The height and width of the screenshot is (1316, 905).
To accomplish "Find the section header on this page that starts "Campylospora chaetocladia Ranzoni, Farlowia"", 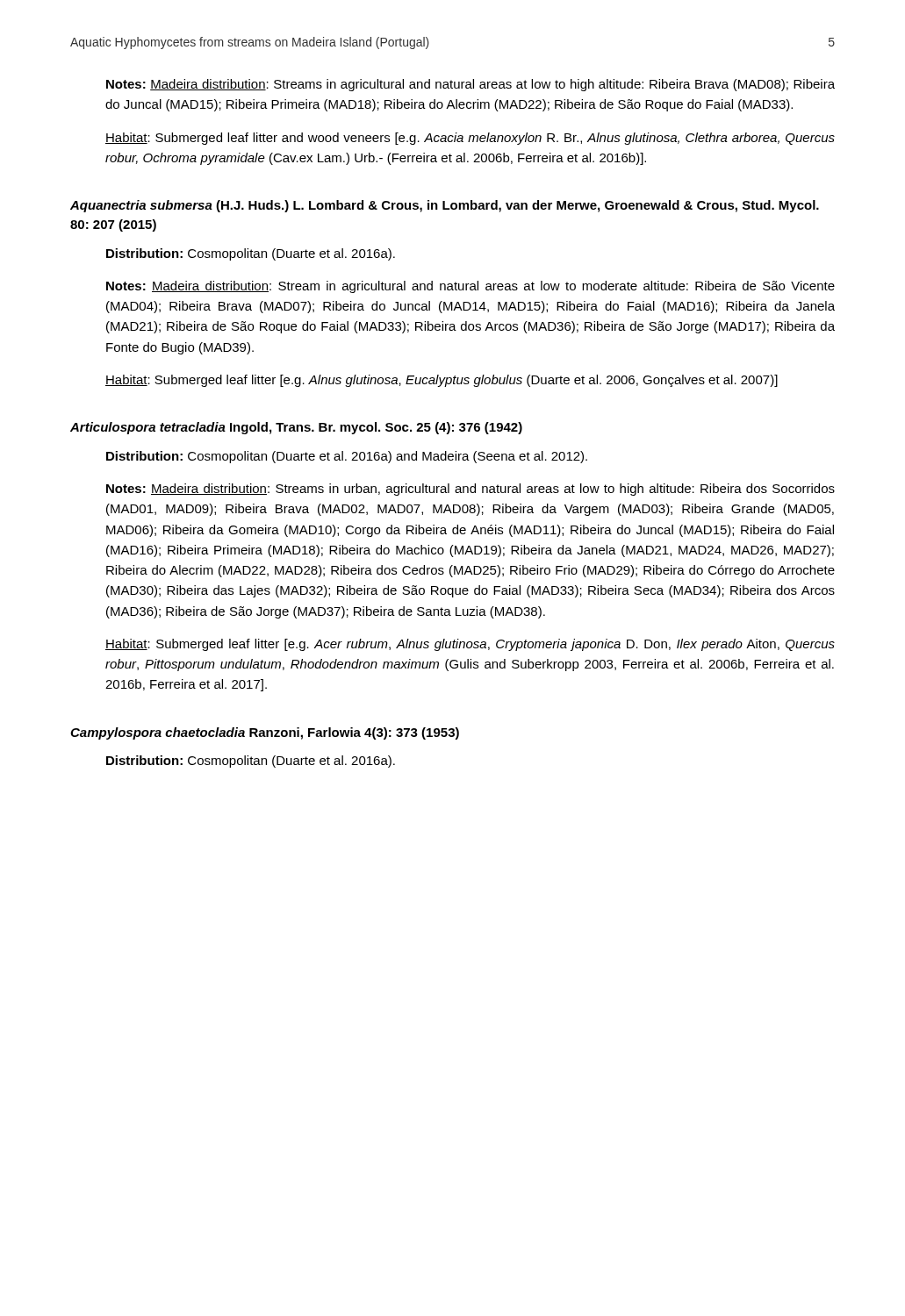I will pos(265,732).
